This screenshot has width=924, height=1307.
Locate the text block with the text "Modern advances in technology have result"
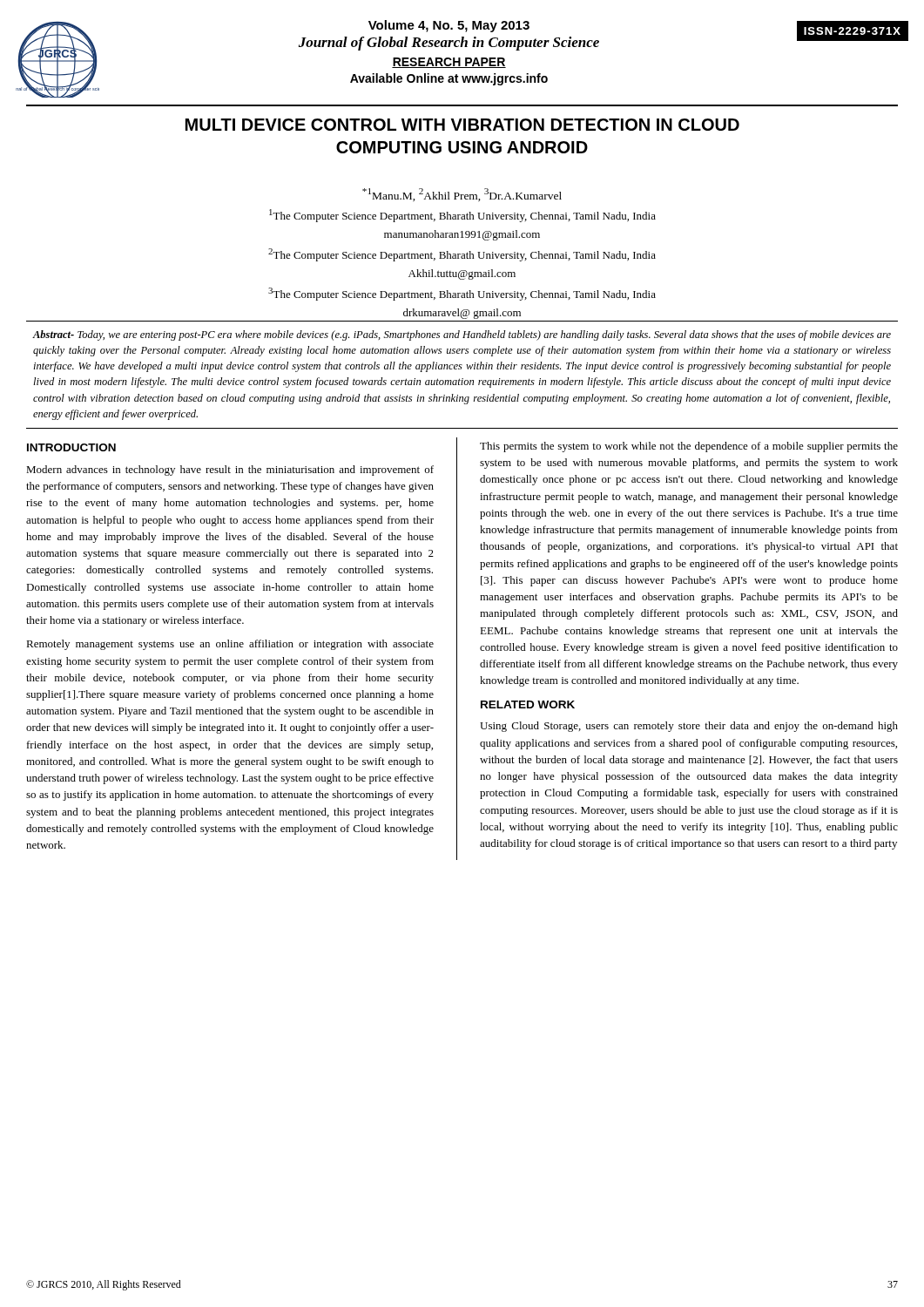pyautogui.click(x=230, y=545)
